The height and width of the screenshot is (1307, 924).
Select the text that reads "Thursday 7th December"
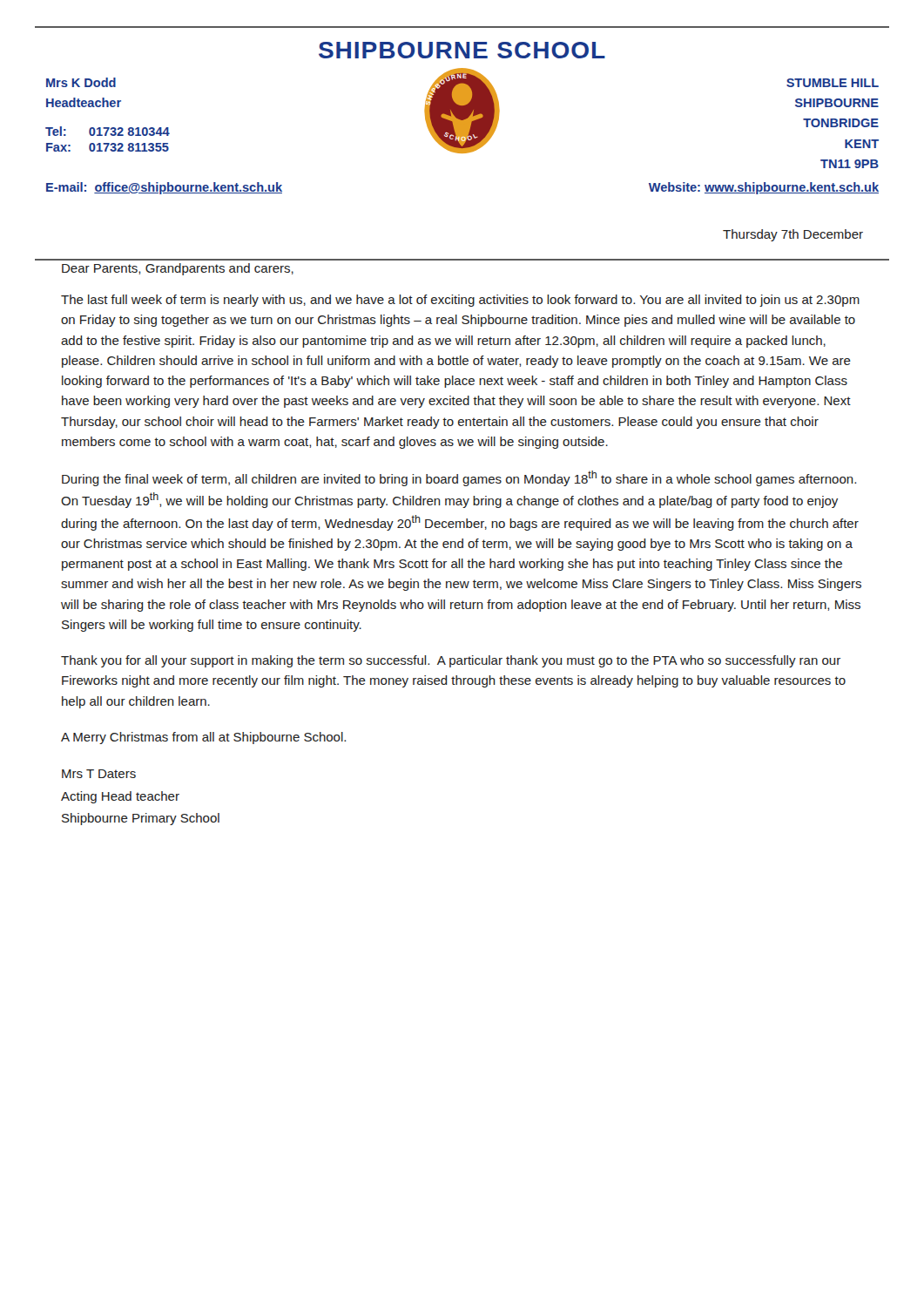pos(793,234)
